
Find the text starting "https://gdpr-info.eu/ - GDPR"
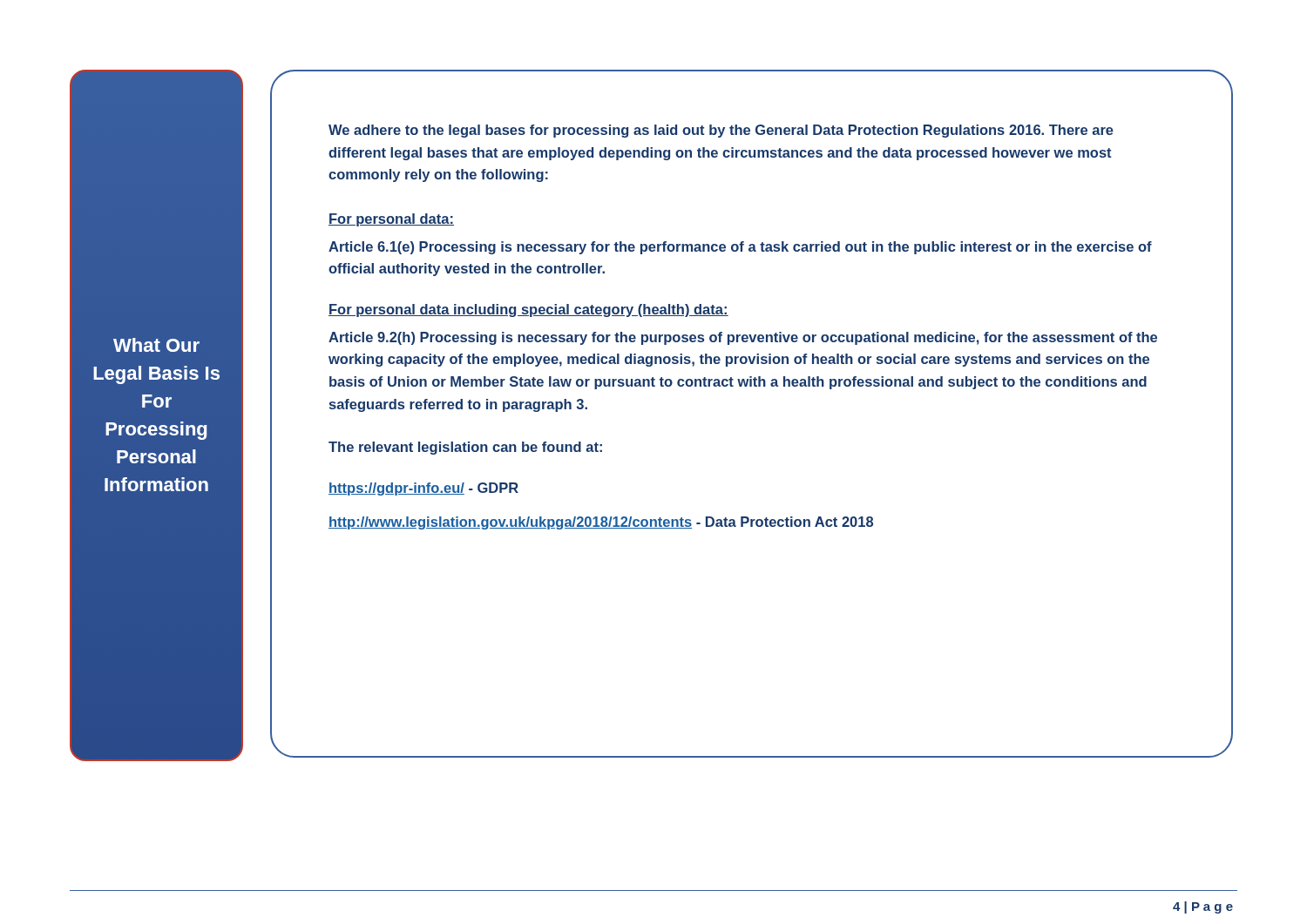coord(424,487)
